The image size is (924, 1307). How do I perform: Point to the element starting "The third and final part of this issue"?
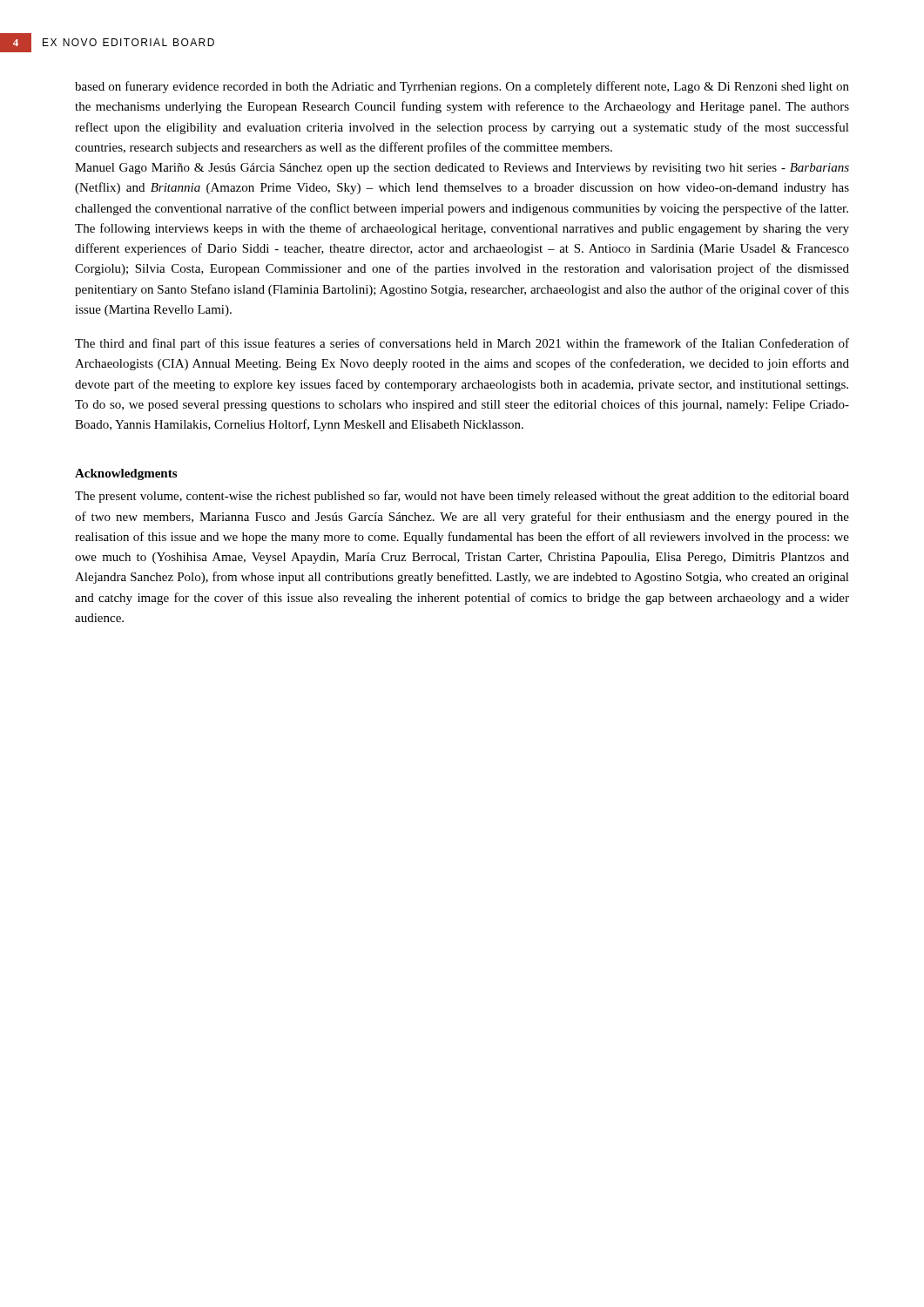pos(462,384)
